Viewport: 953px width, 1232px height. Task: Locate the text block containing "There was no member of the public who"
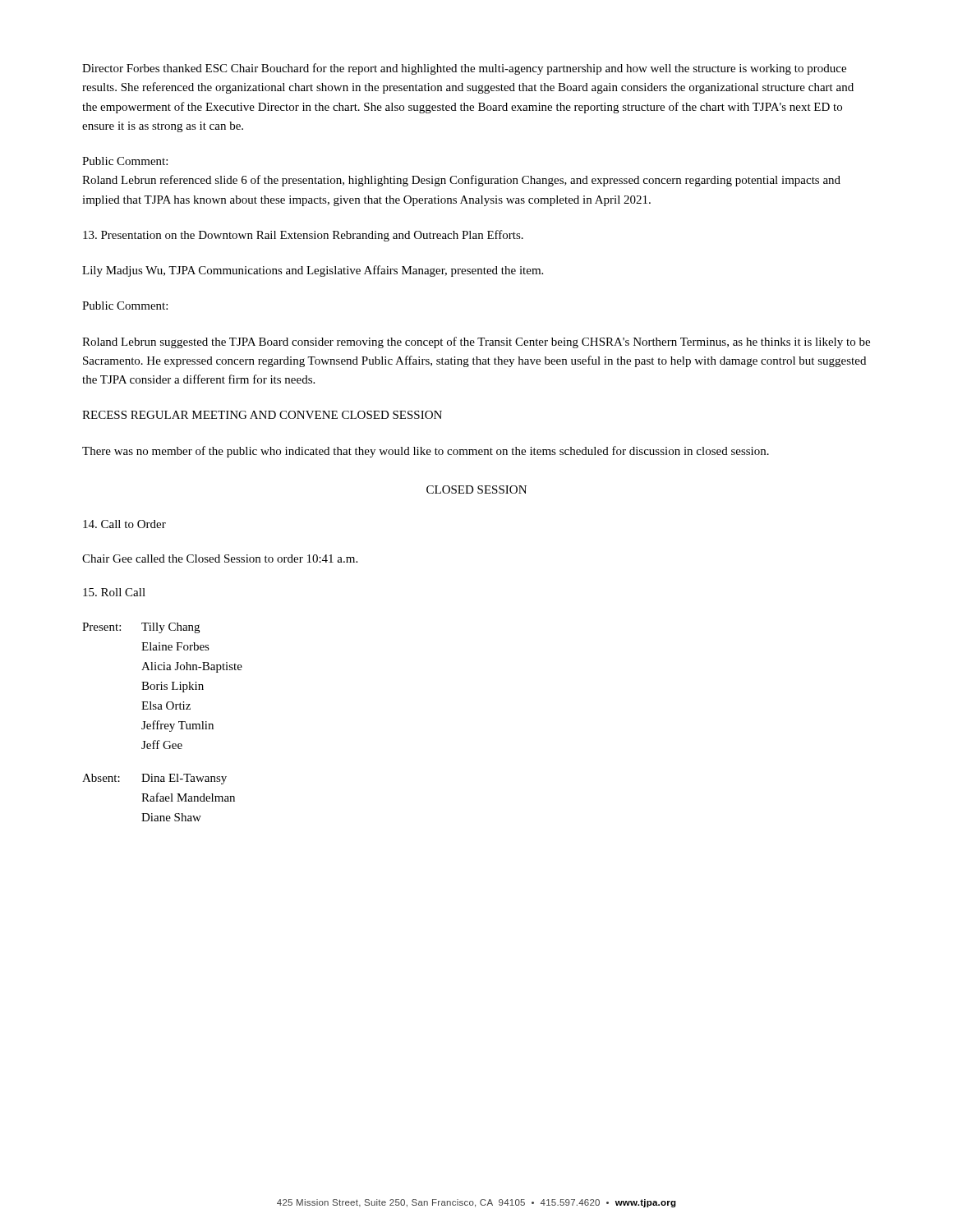point(426,450)
